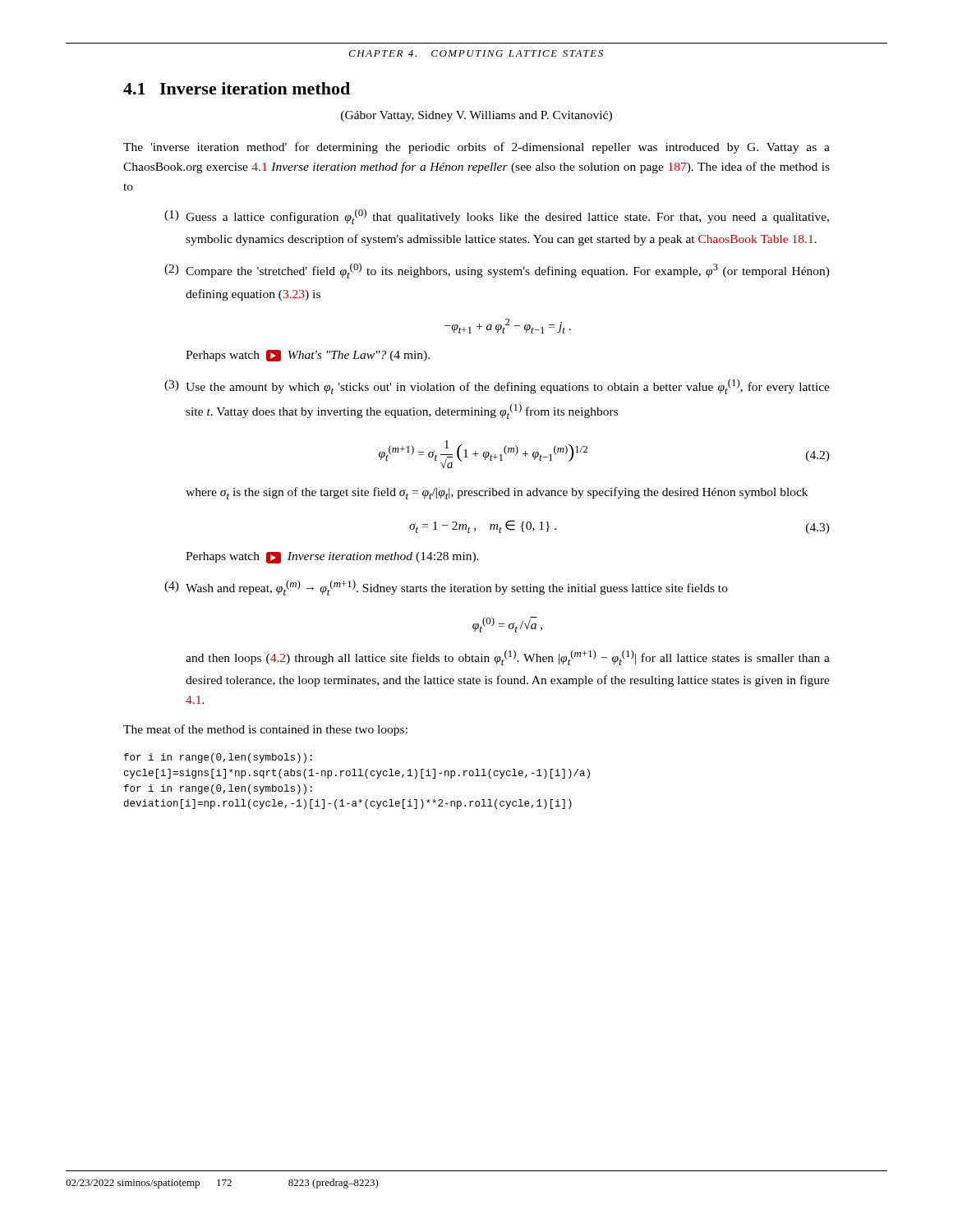Point to the block beginning "for i in range(0,len(symbols)):"
The width and height of the screenshot is (953, 1232).
point(476,782)
